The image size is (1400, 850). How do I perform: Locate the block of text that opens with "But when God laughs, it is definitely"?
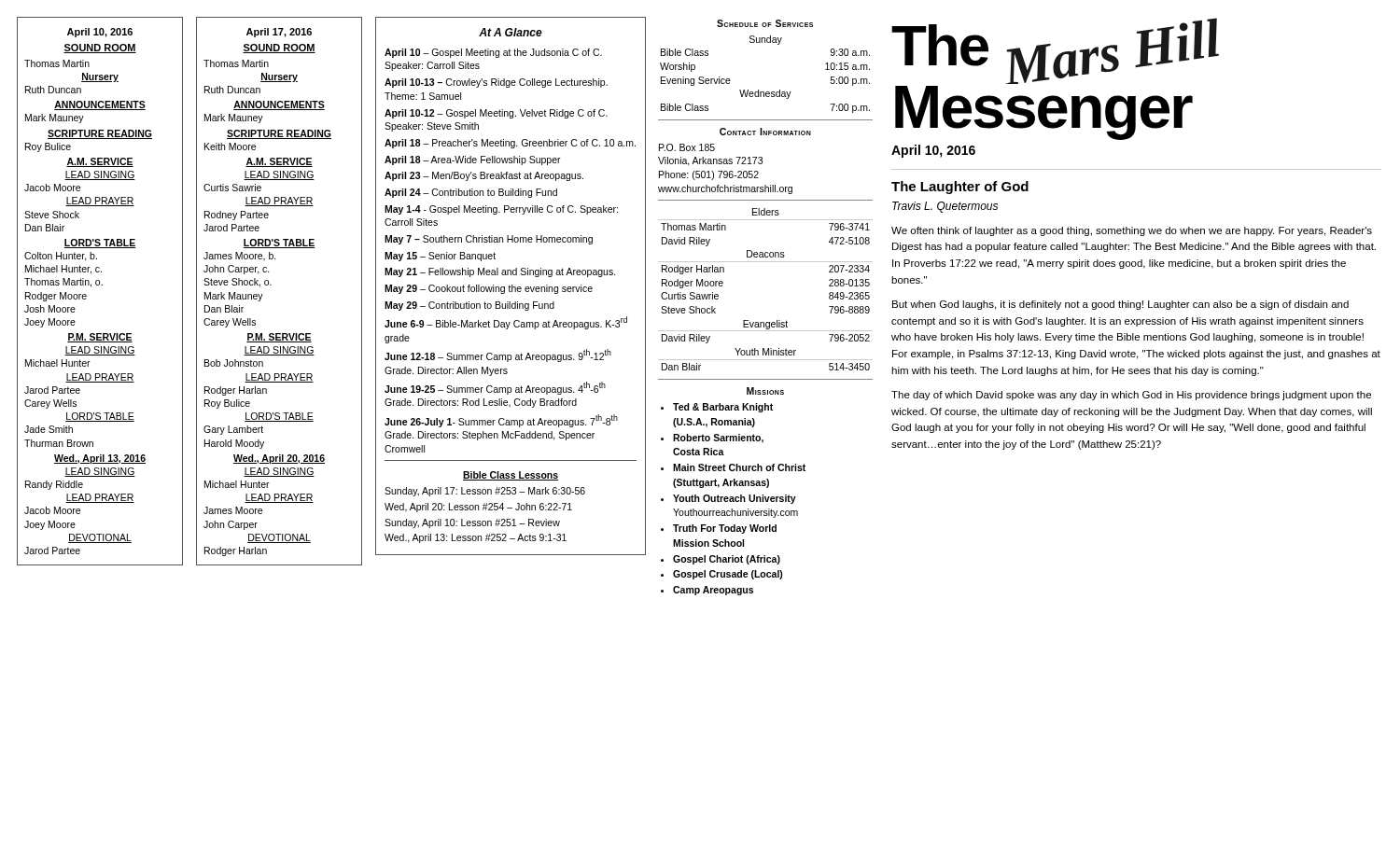[x=1136, y=337]
